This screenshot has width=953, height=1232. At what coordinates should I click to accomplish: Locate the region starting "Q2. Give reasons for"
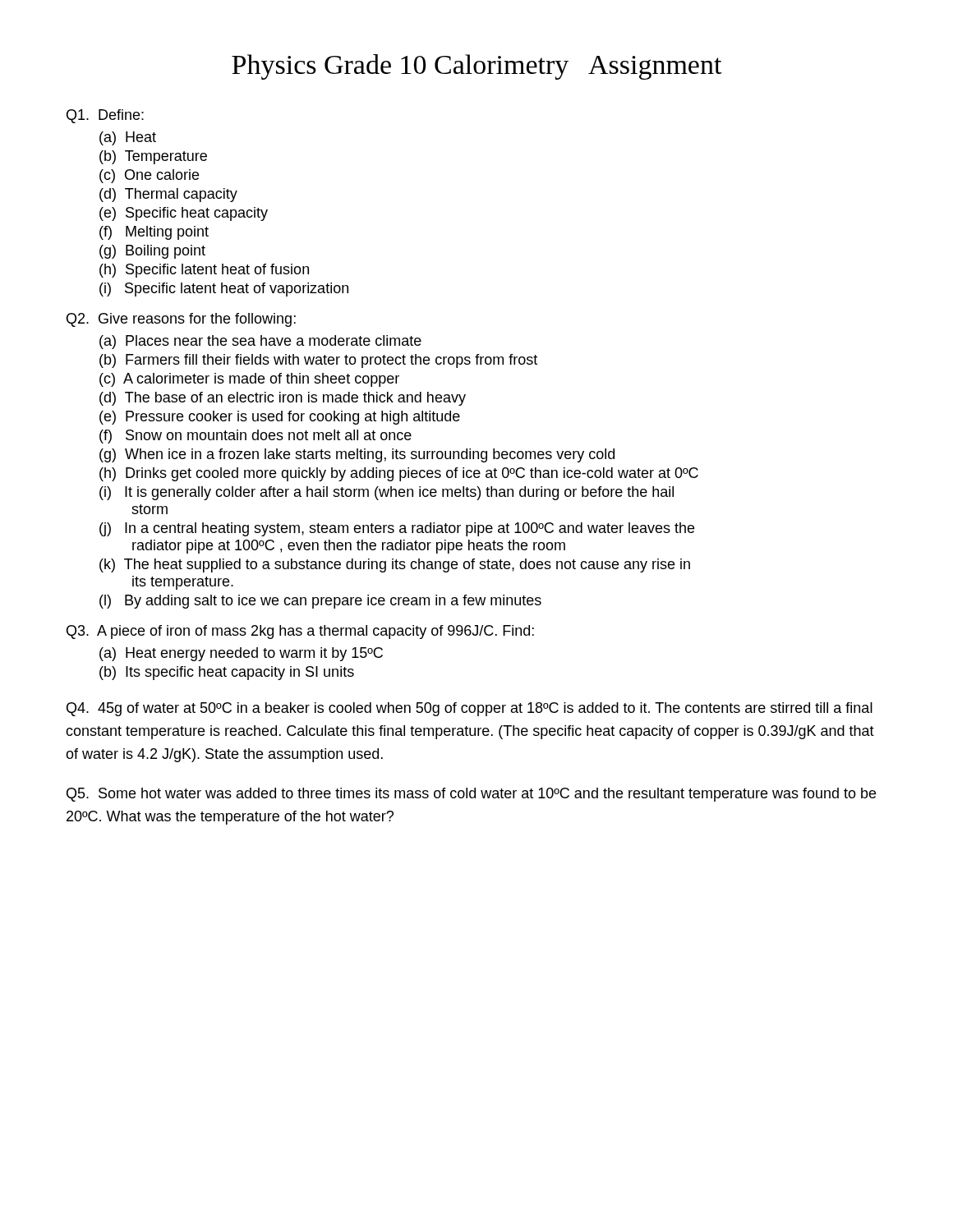click(x=181, y=319)
